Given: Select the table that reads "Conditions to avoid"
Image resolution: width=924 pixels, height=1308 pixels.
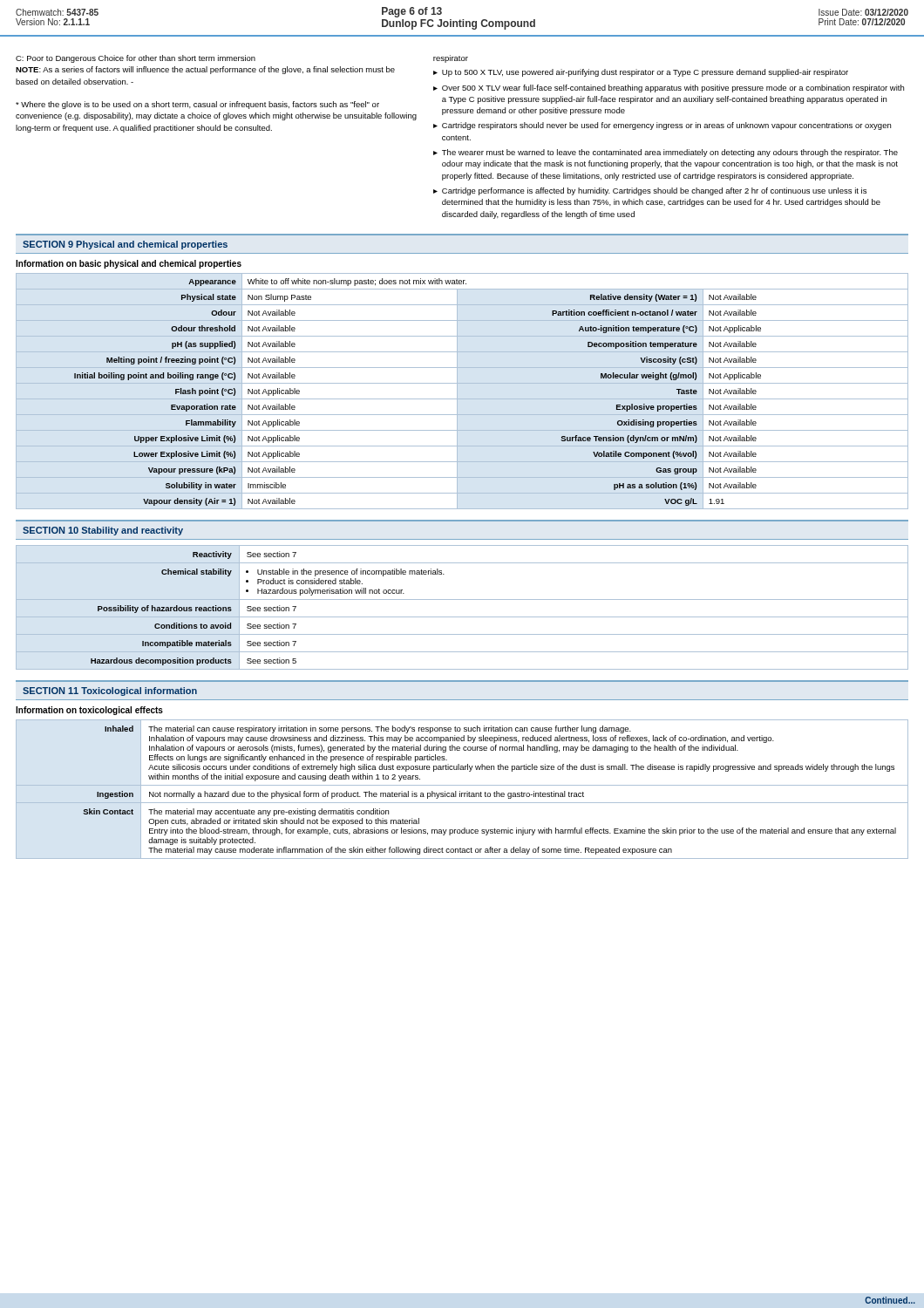Looking at the screenshot, I should [x=462, y=607].
